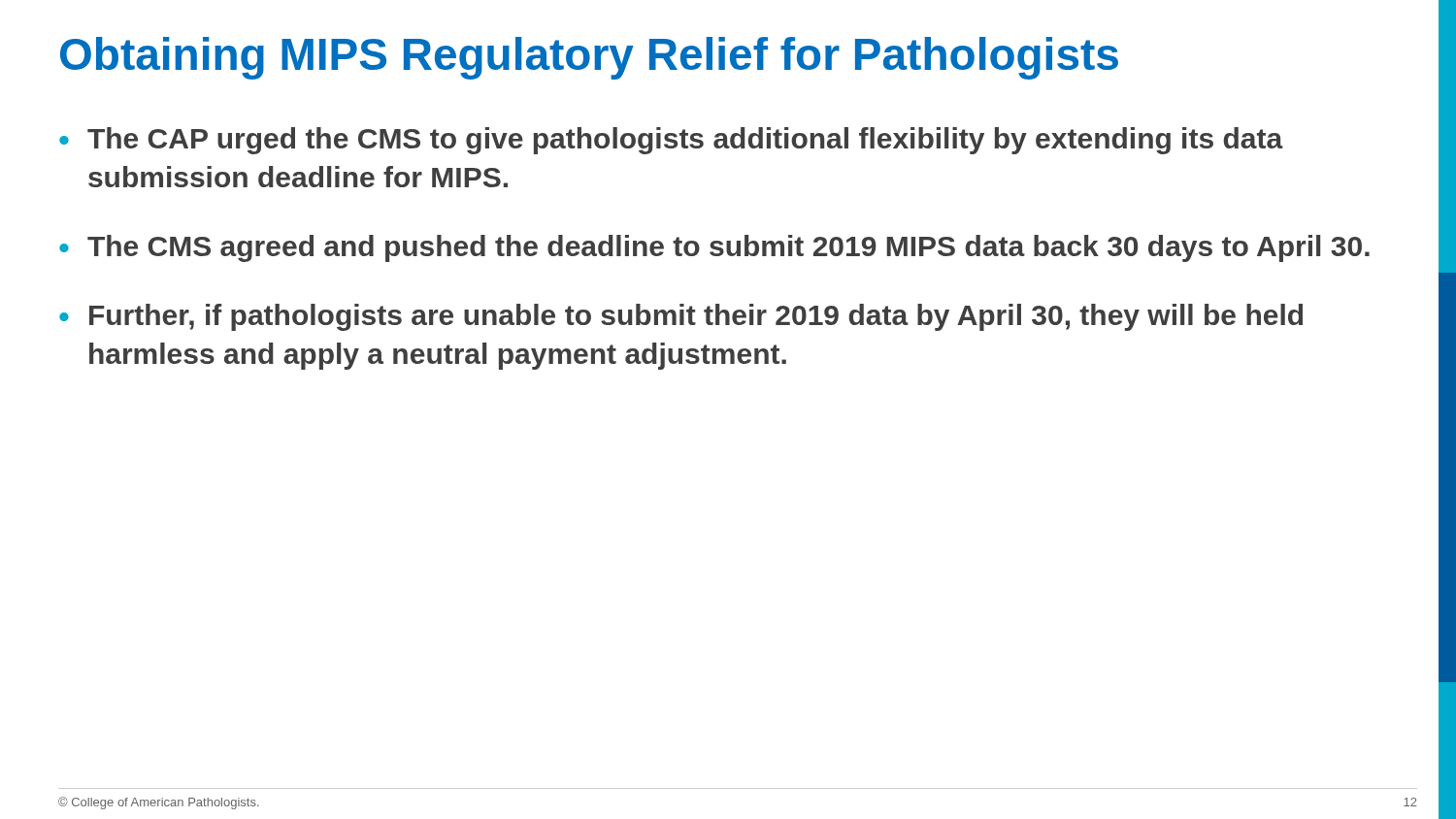Locate the title that reads "Obtaining MIPS Regulatory"
The image size is (1456, 819).
[x=738, y=55]
